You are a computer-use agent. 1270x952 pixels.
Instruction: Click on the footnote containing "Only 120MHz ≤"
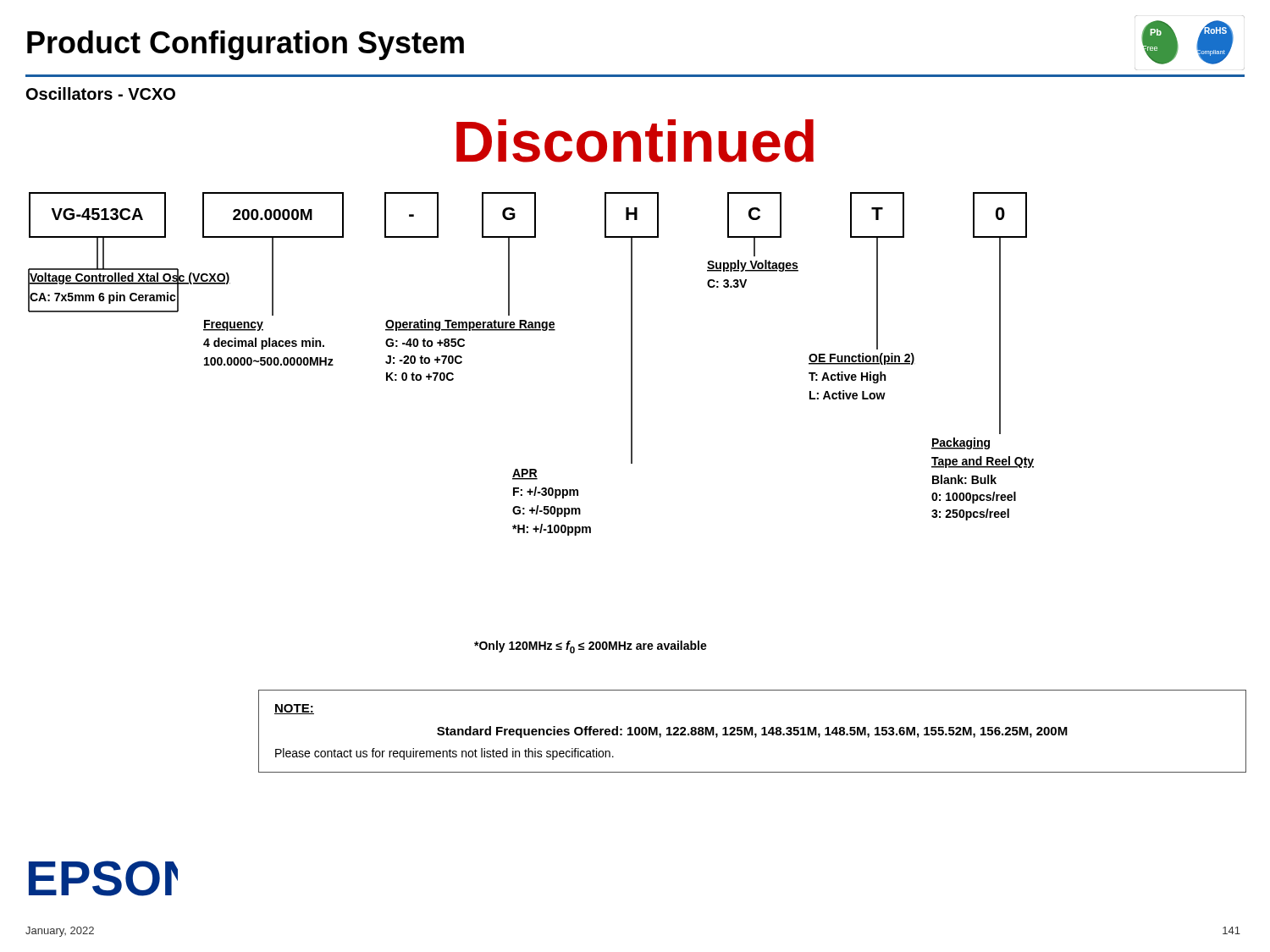tap(590, 647)
